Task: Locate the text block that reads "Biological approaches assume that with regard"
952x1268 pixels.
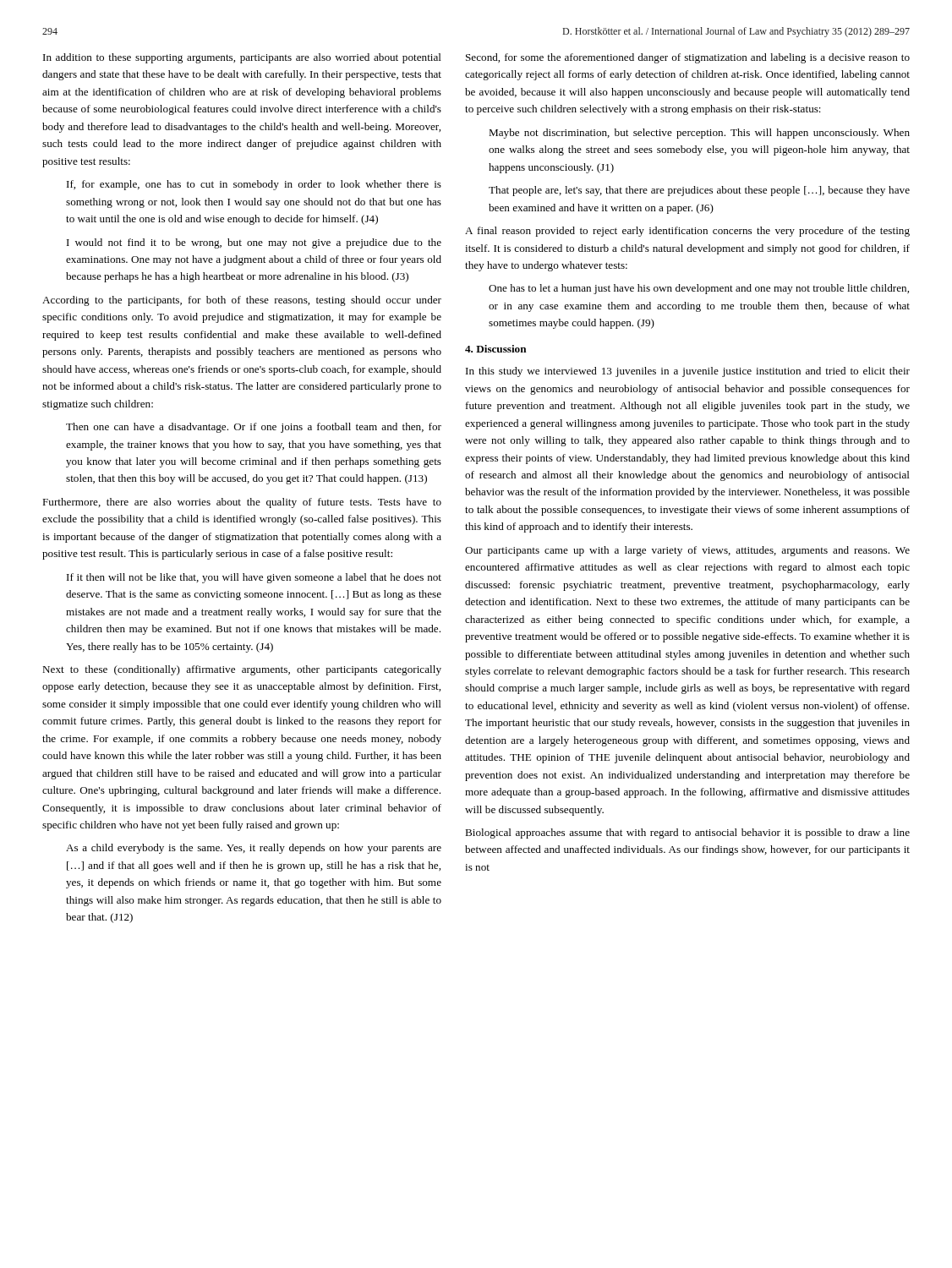Action: [687, 850]
